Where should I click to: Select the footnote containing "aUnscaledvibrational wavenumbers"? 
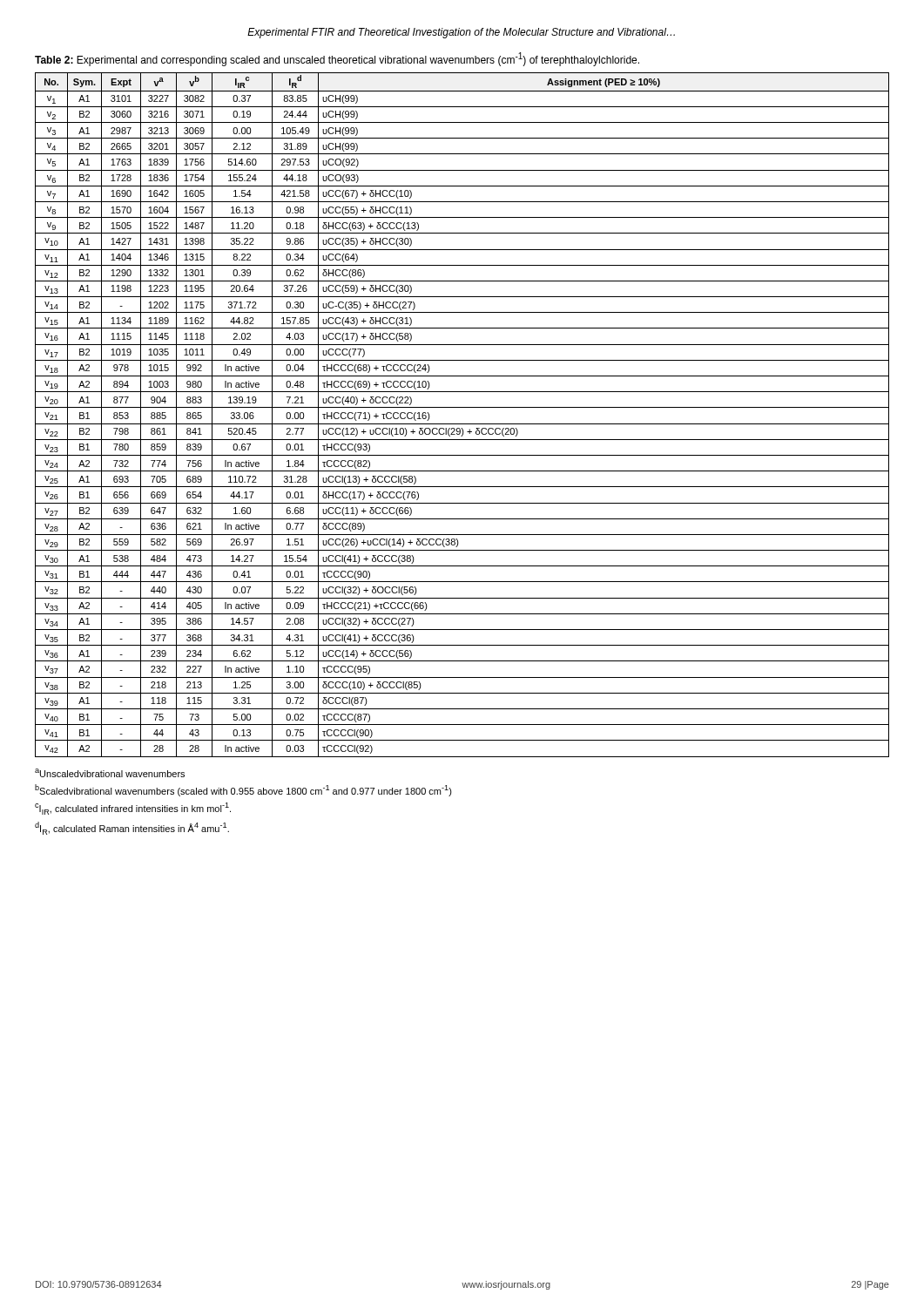pyautogui.click(x=110, y=772)
